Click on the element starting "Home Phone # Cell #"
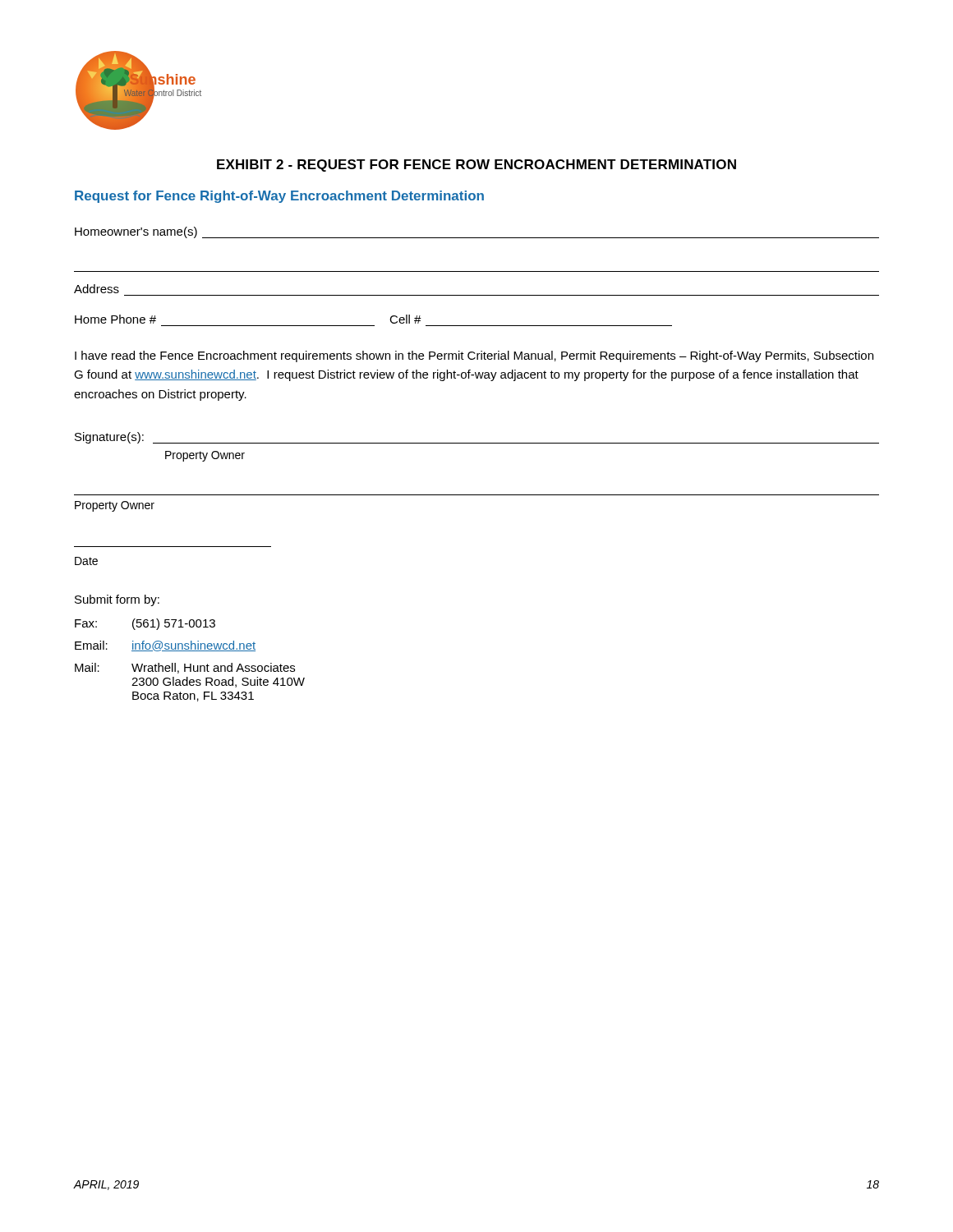The image size is (953, 1232). (x=476, y=318)
